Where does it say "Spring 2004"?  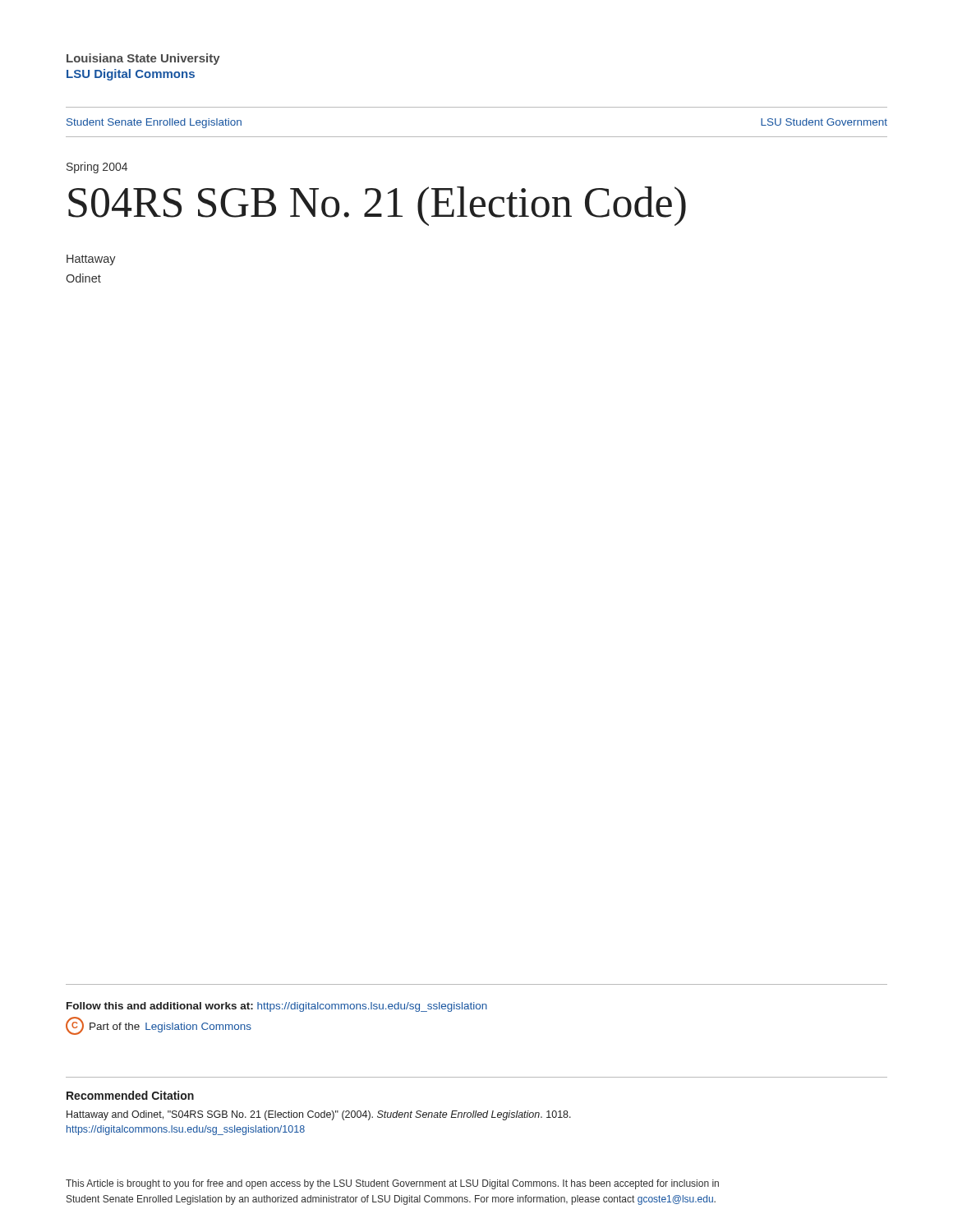click(97, 167)
